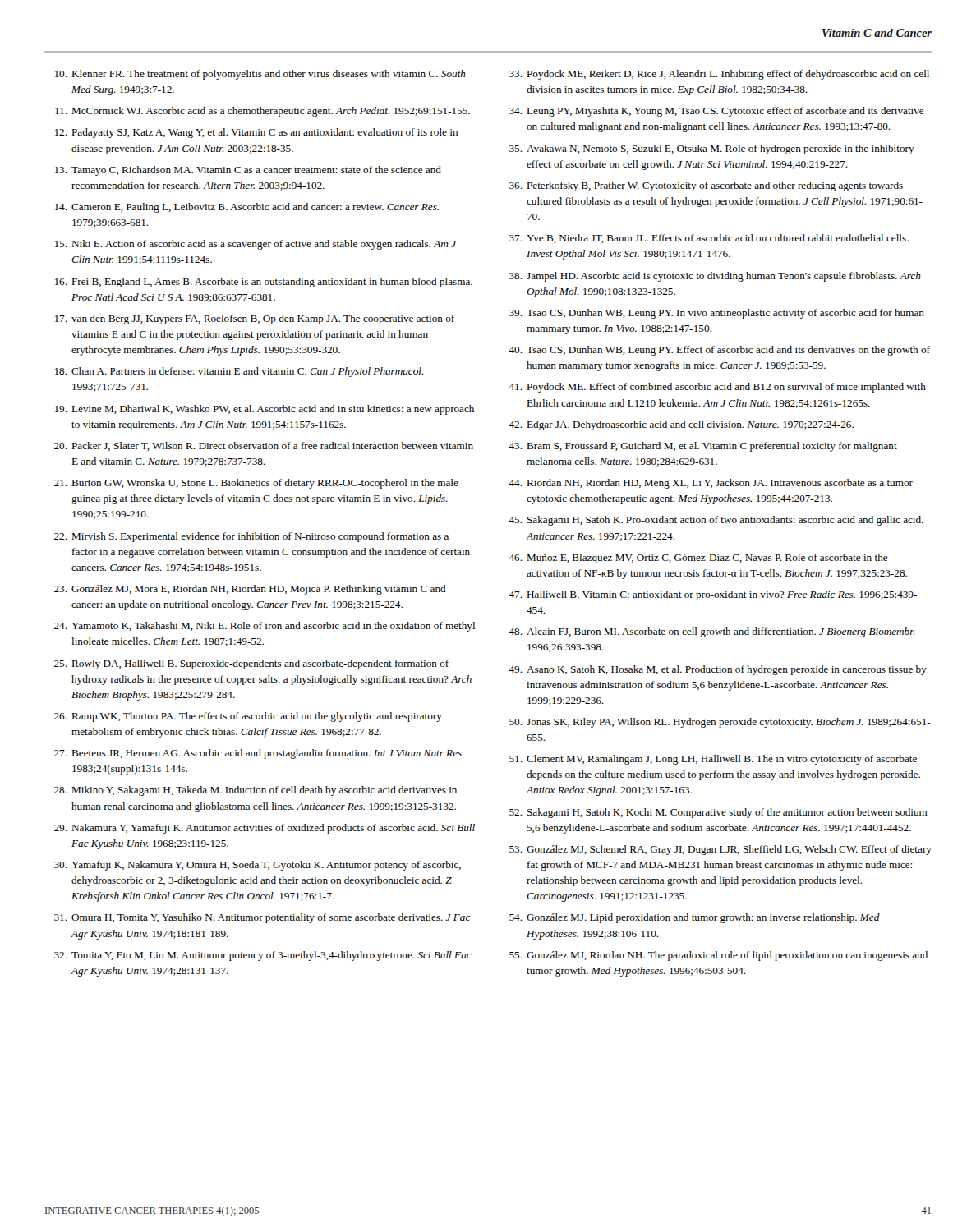This screenshot has height=1232, width=976.
Task: Click on the region starting "33. Poydock ME, Reikert D, Rice J,"
Action: [716, 81]
